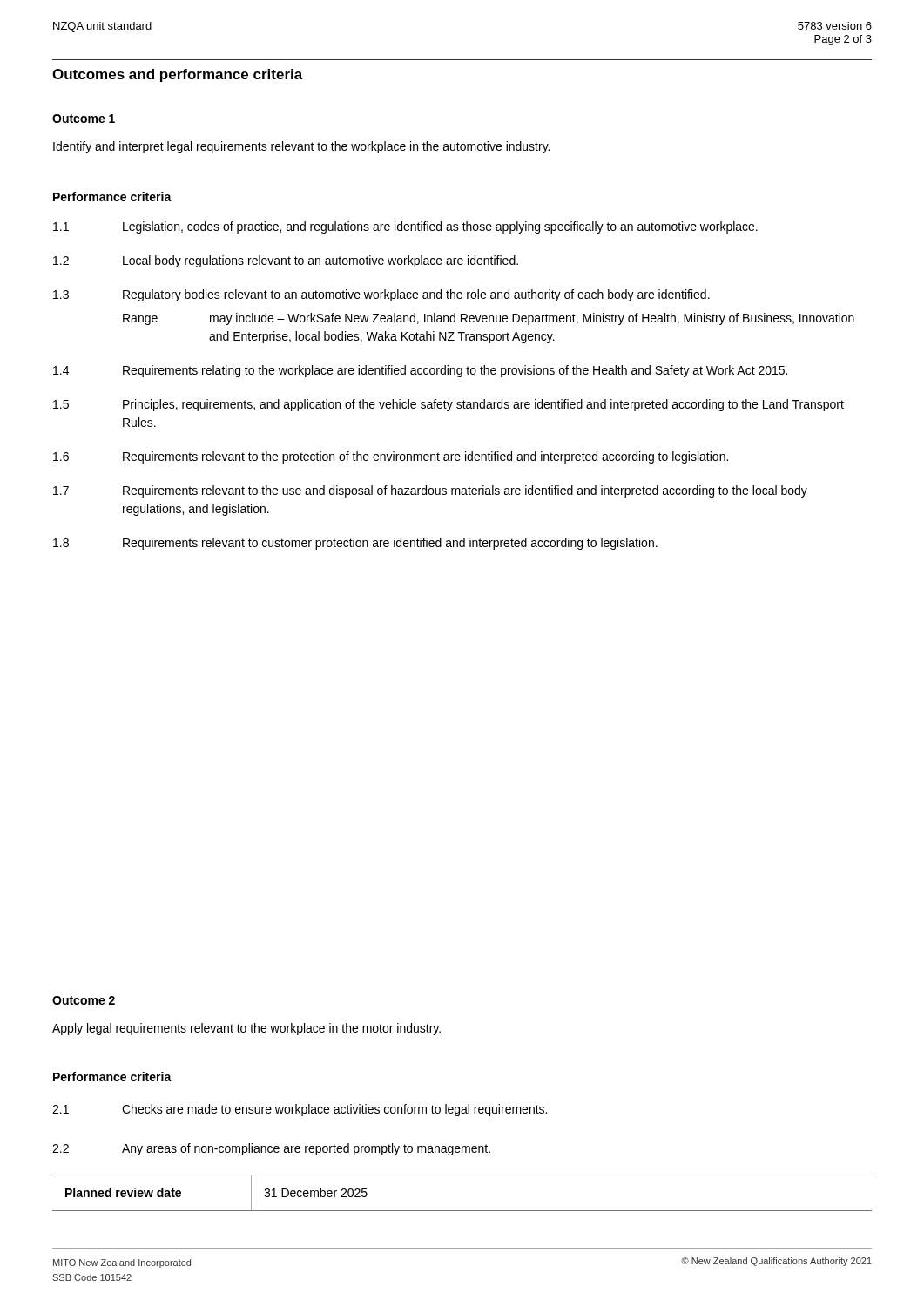This screenshot has width=924, height=1307.
Task: Select the text starting "3 Regulatory bodies"
Action: coord(462,316)
